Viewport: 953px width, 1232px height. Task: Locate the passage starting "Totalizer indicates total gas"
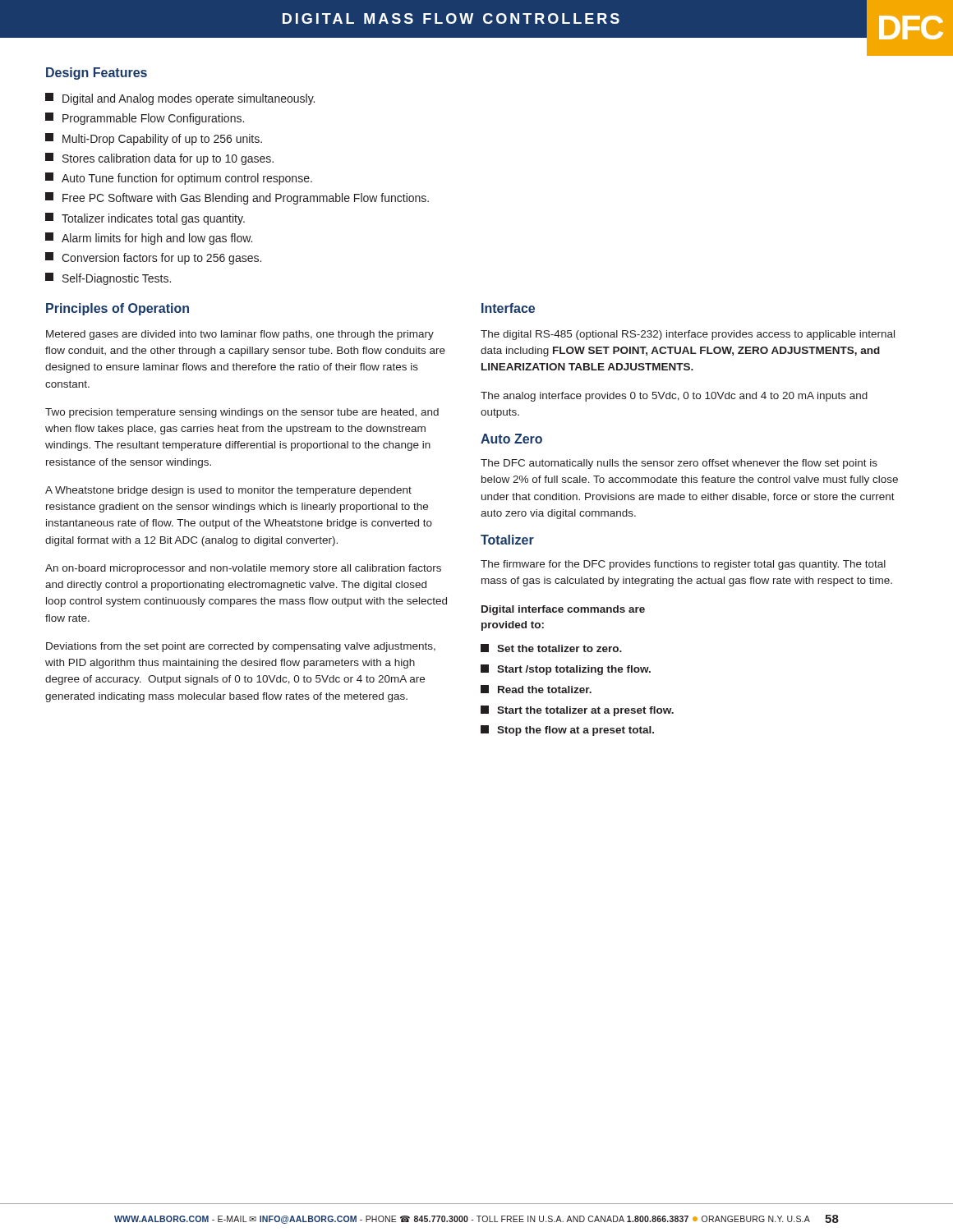coord(145,218)
